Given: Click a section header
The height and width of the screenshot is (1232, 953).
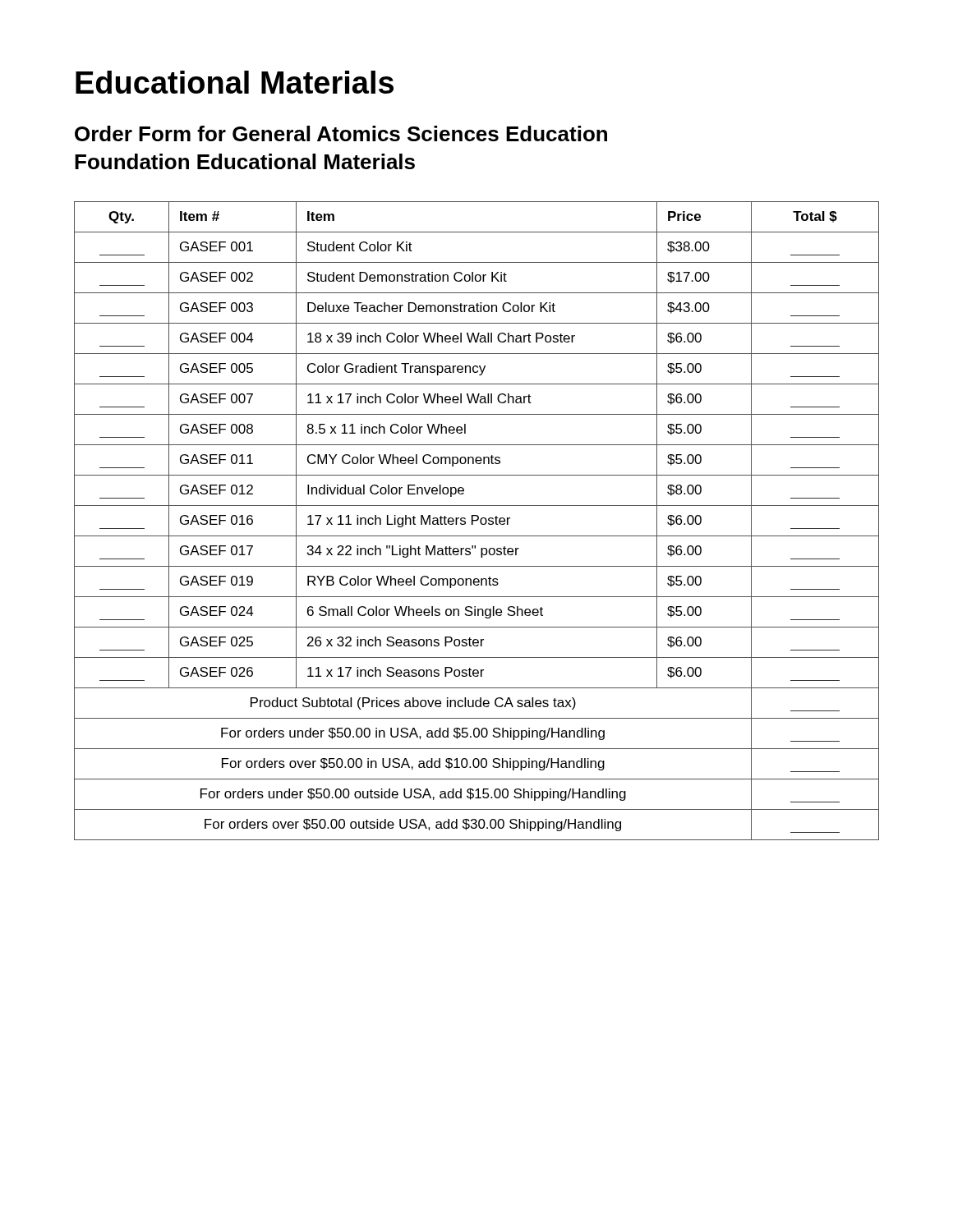Looking at the screenshot, I should click(x=341, y=149).
